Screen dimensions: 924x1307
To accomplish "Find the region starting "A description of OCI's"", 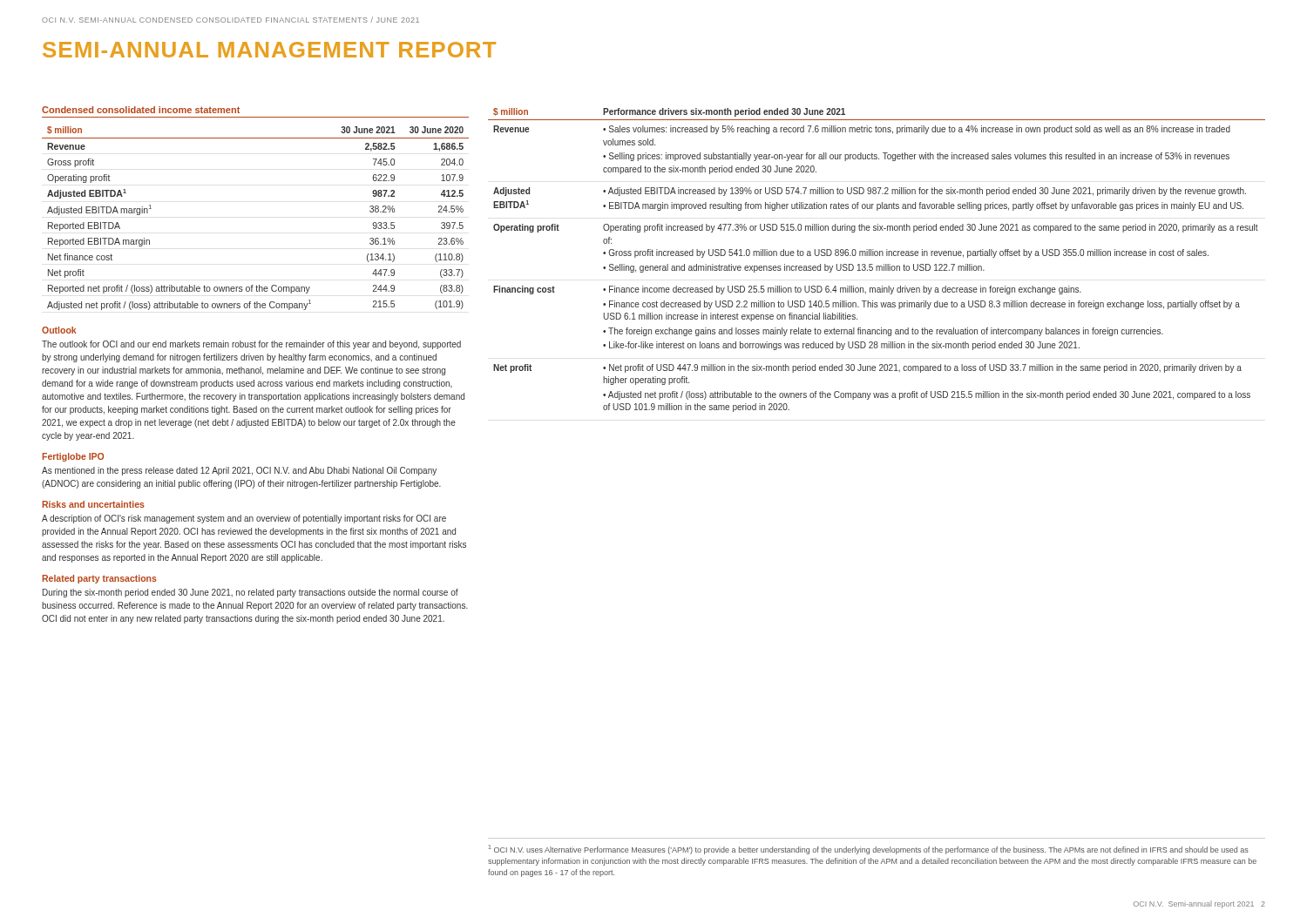I will point(254,538).
